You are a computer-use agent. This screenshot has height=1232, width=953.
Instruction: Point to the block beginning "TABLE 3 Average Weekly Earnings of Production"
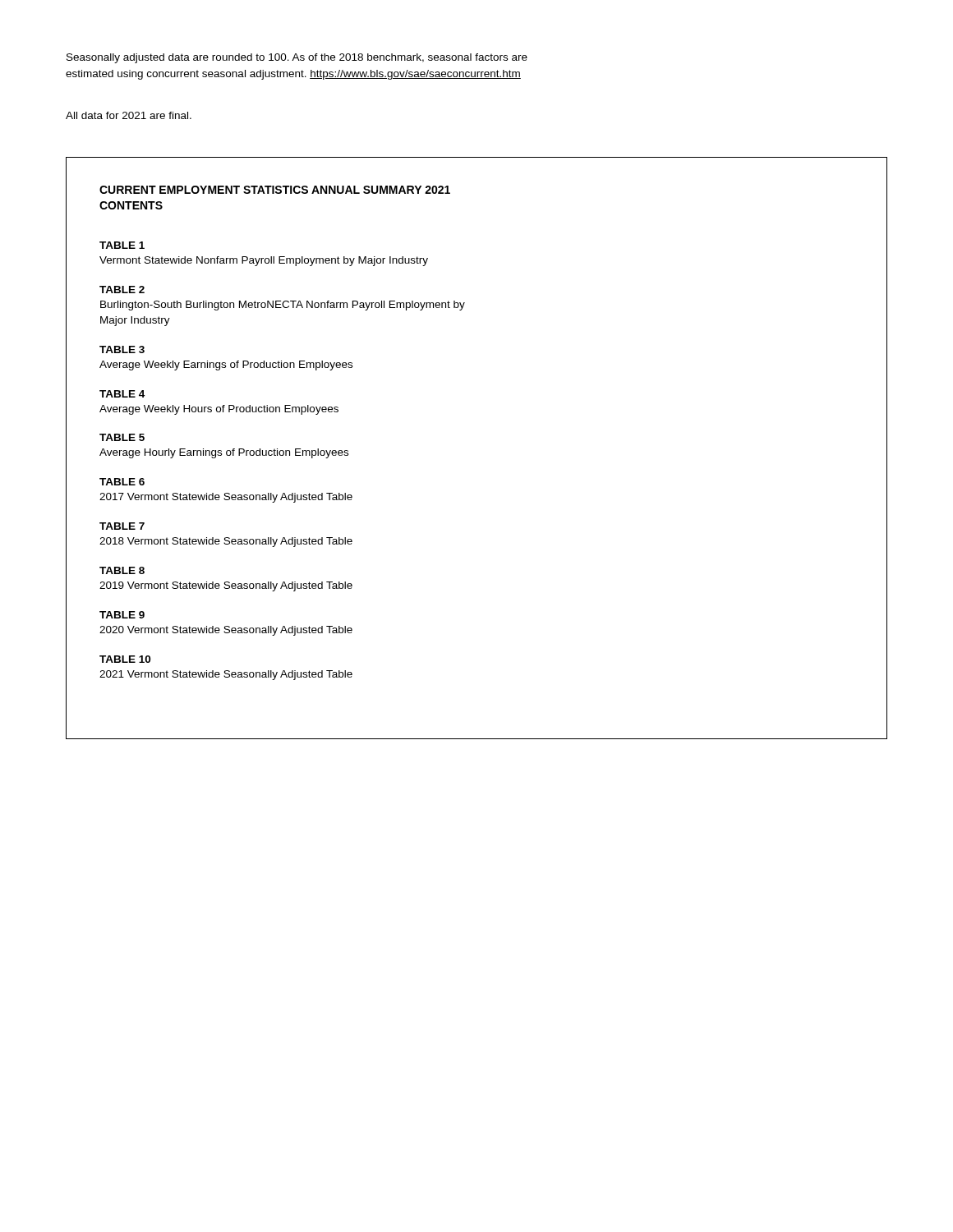tap(122, 349)
